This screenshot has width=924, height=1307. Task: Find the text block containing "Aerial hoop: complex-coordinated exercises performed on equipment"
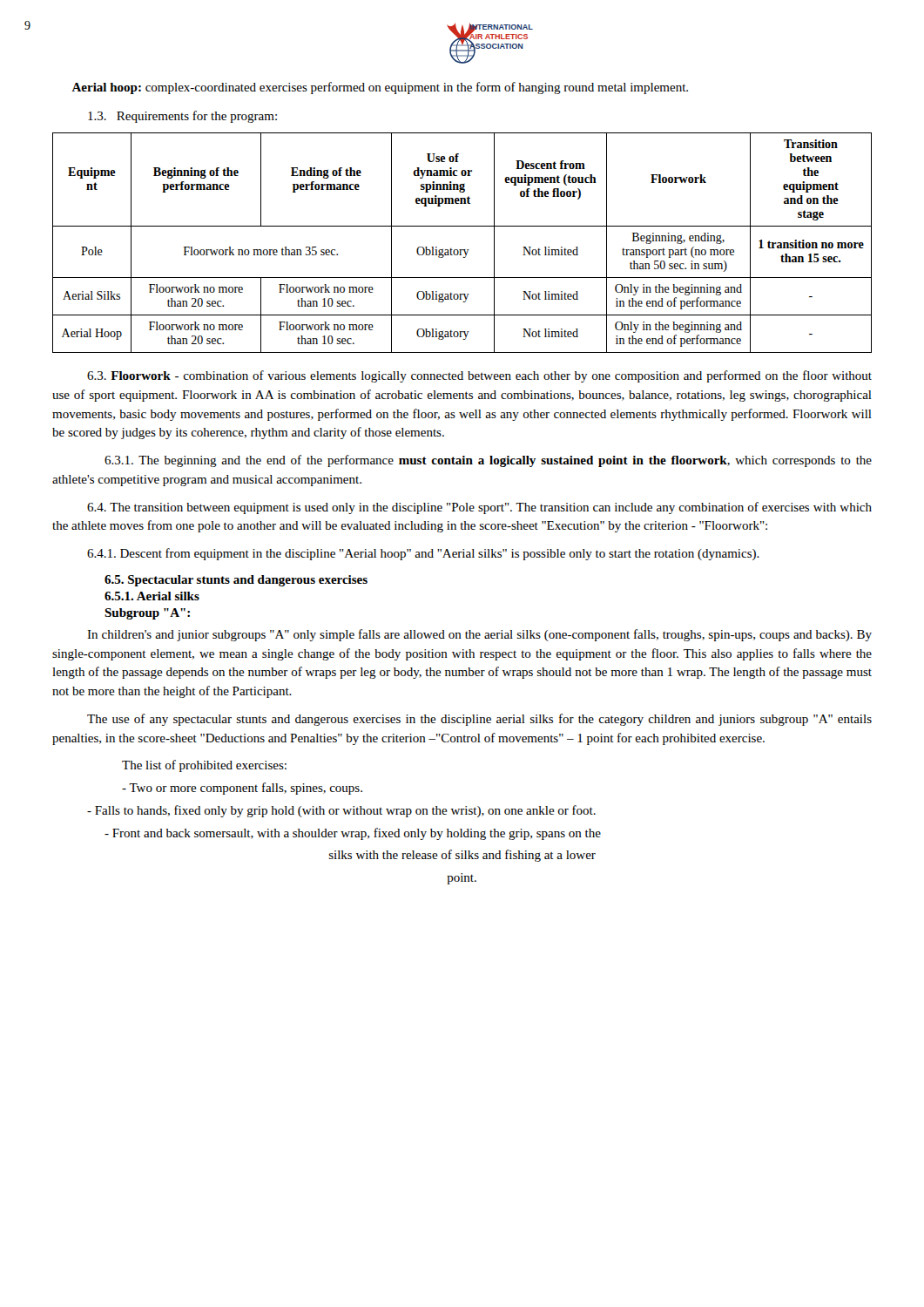(371, 87)
